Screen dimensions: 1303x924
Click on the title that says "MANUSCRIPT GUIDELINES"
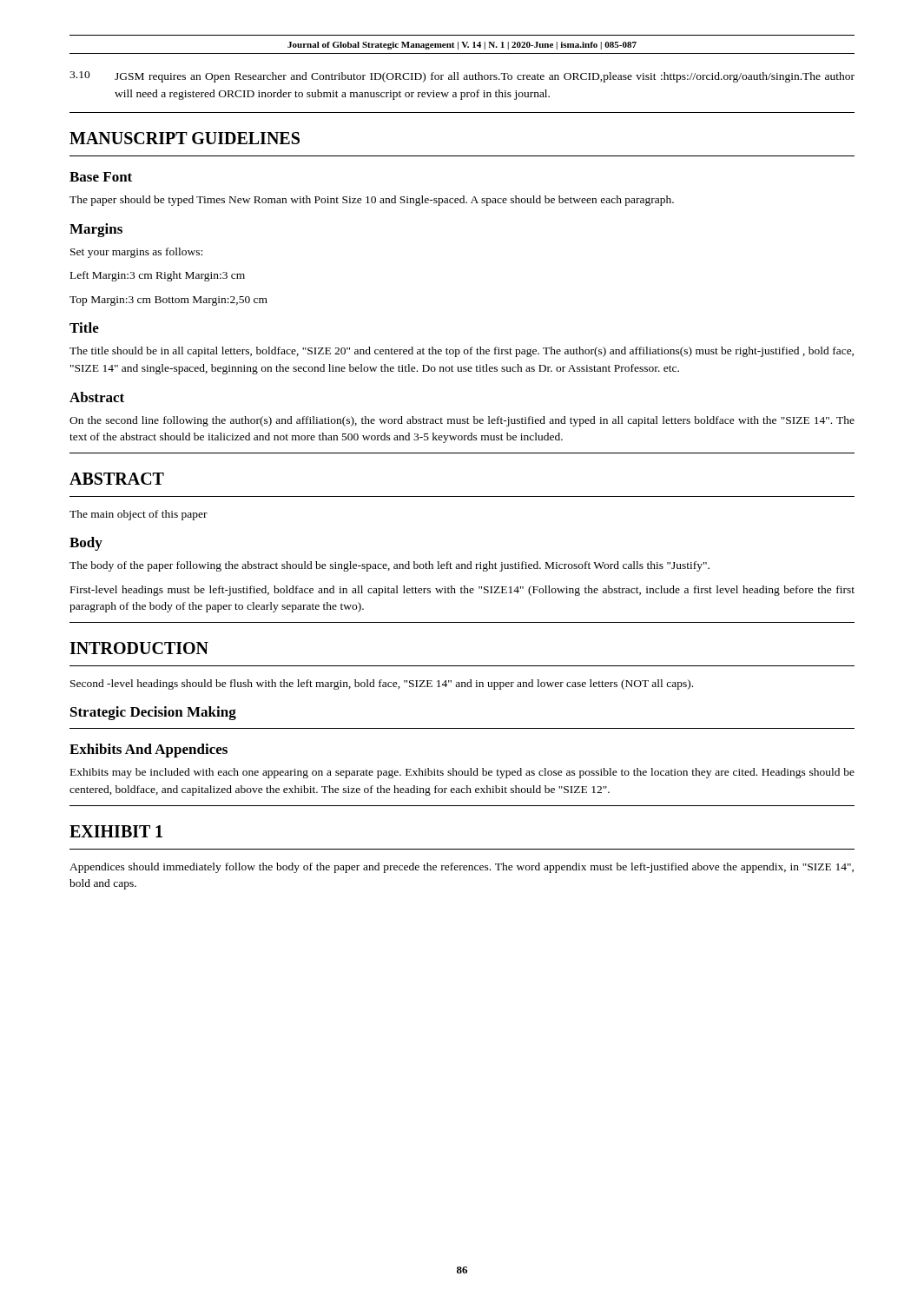[185, 138]
